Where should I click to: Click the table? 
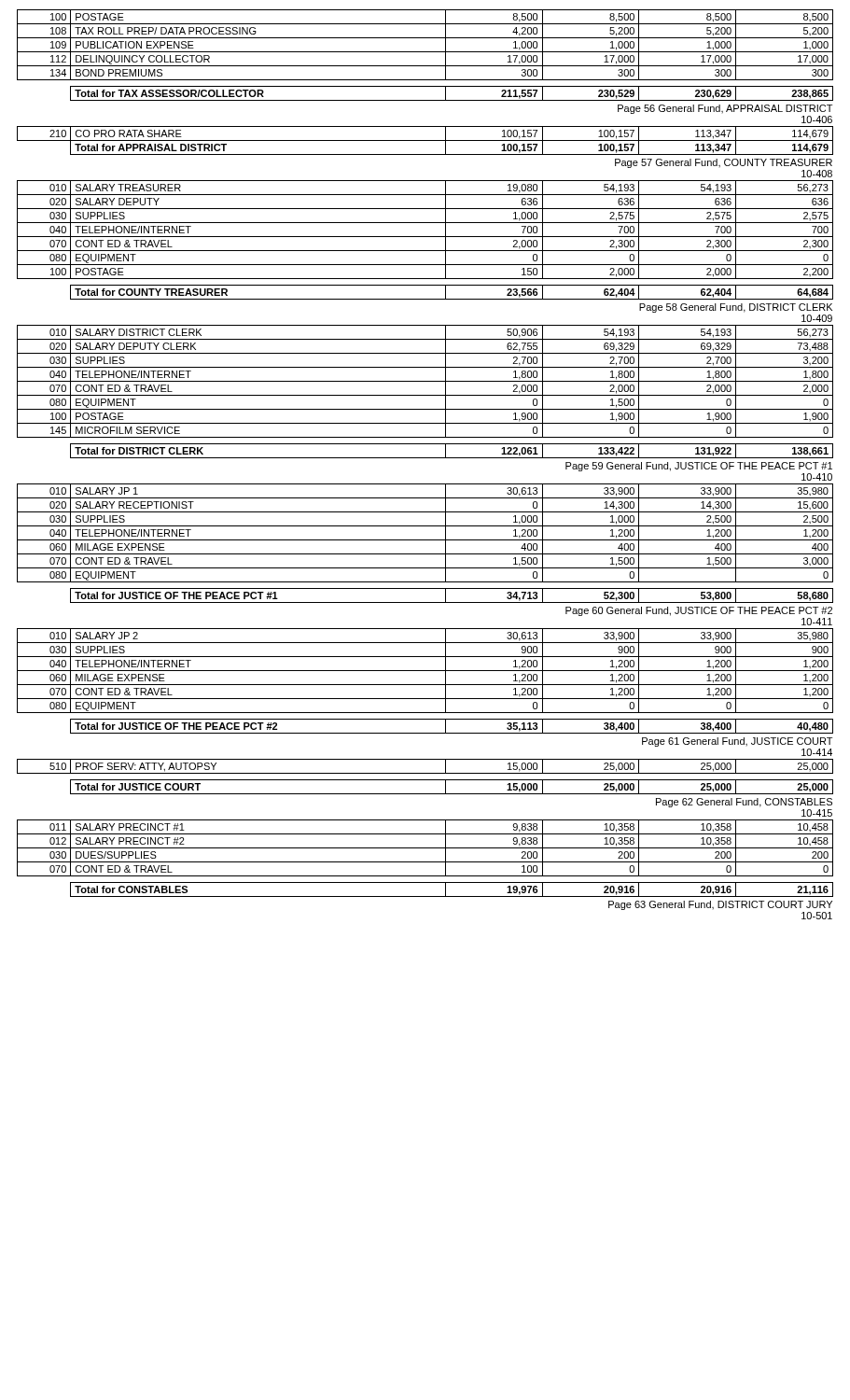(425, 466)
